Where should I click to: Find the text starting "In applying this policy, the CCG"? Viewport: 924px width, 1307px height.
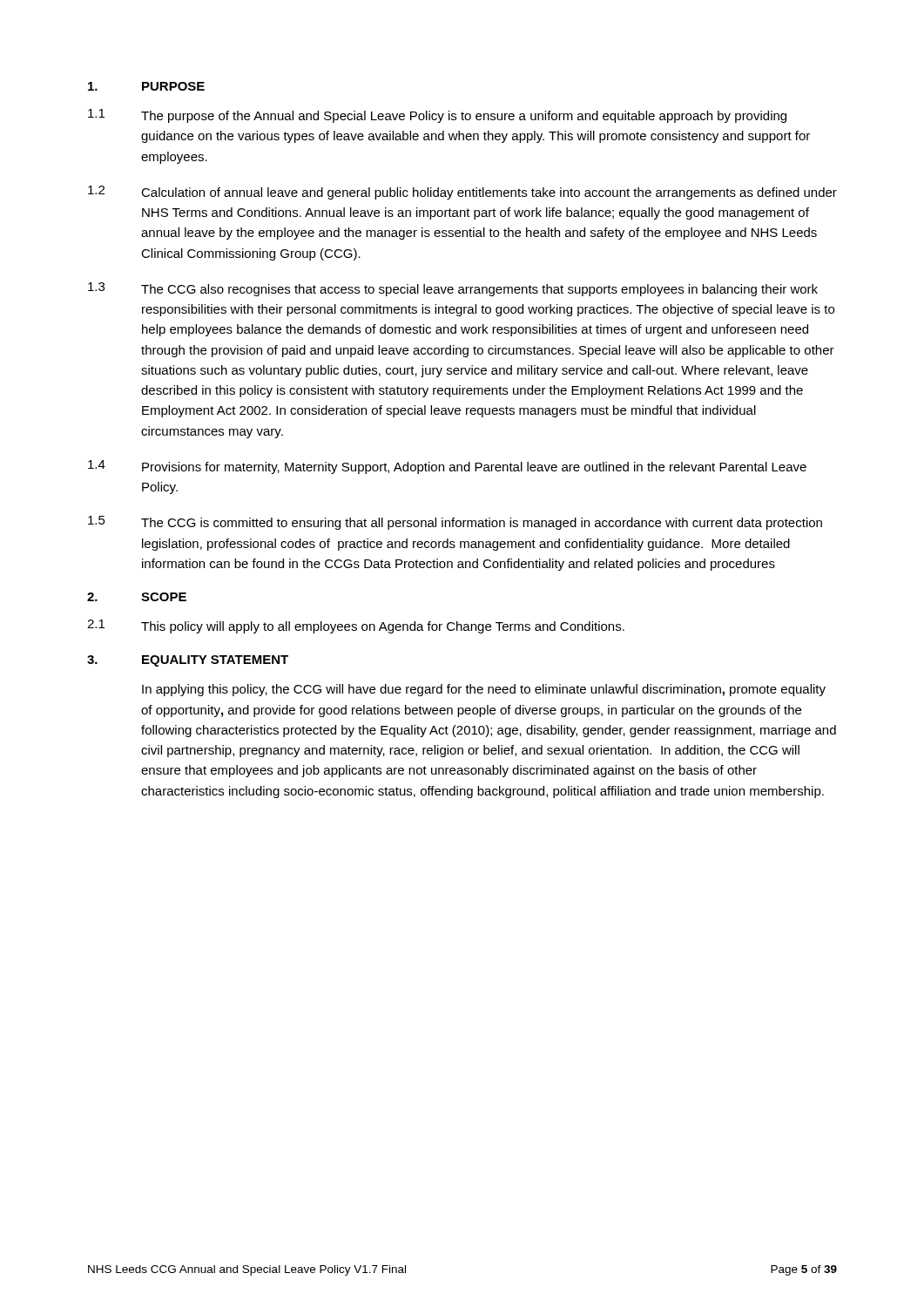click(489, 740)
